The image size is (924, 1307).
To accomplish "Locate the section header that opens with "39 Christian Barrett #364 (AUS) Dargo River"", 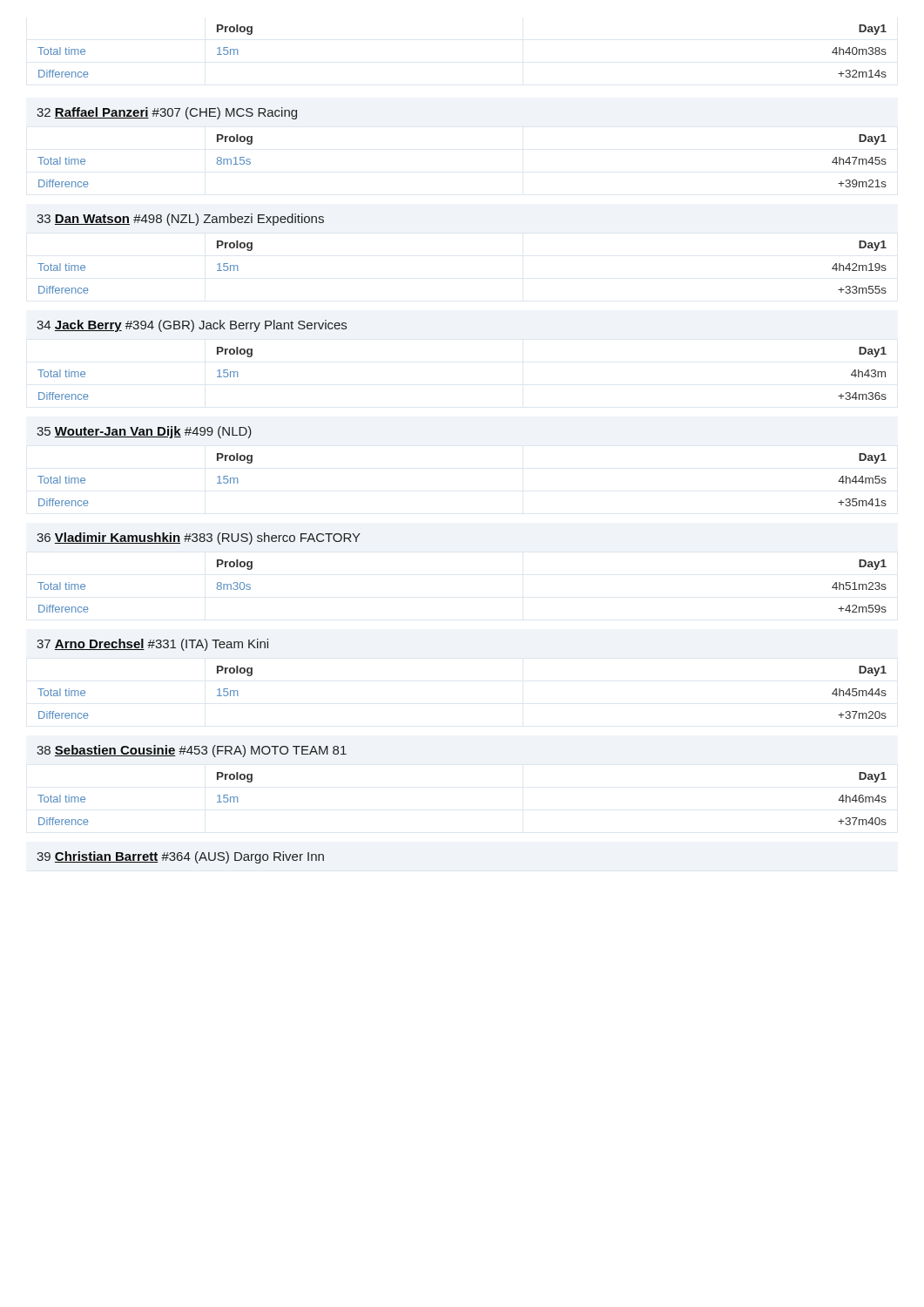I will click(181, 856).
